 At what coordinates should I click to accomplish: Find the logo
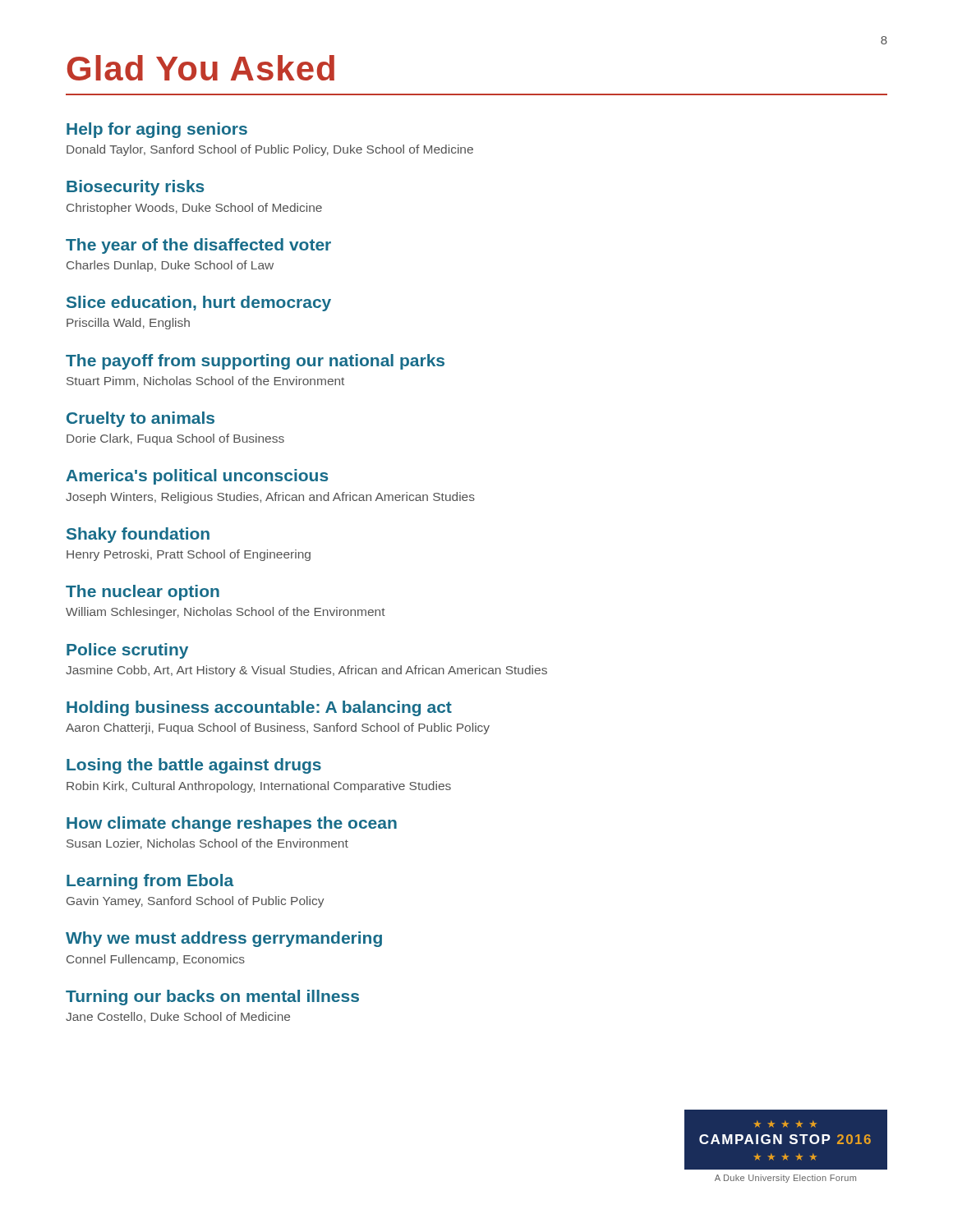[x=786, y=1146]
